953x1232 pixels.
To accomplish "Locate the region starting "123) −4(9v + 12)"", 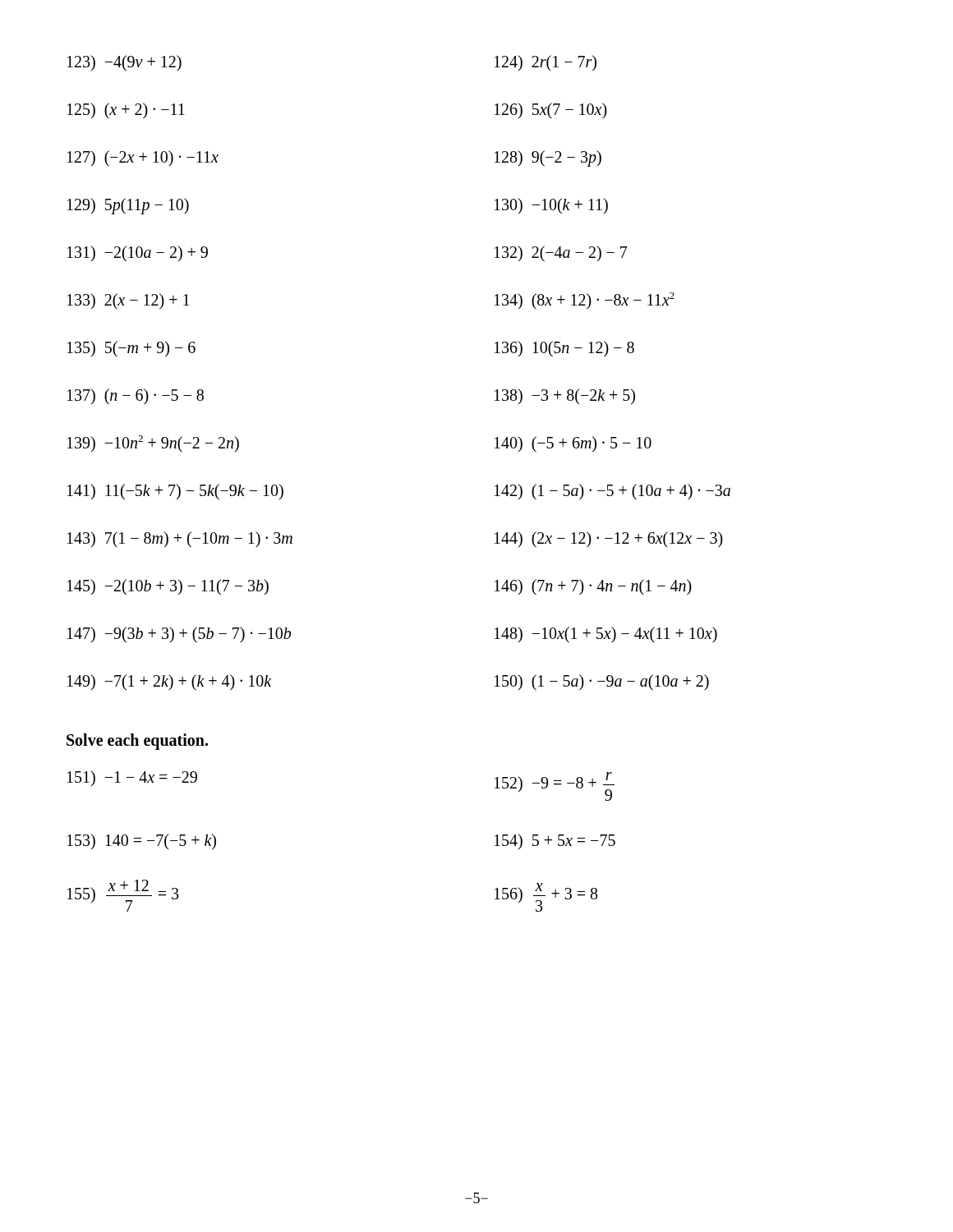I will click(124, 62).
